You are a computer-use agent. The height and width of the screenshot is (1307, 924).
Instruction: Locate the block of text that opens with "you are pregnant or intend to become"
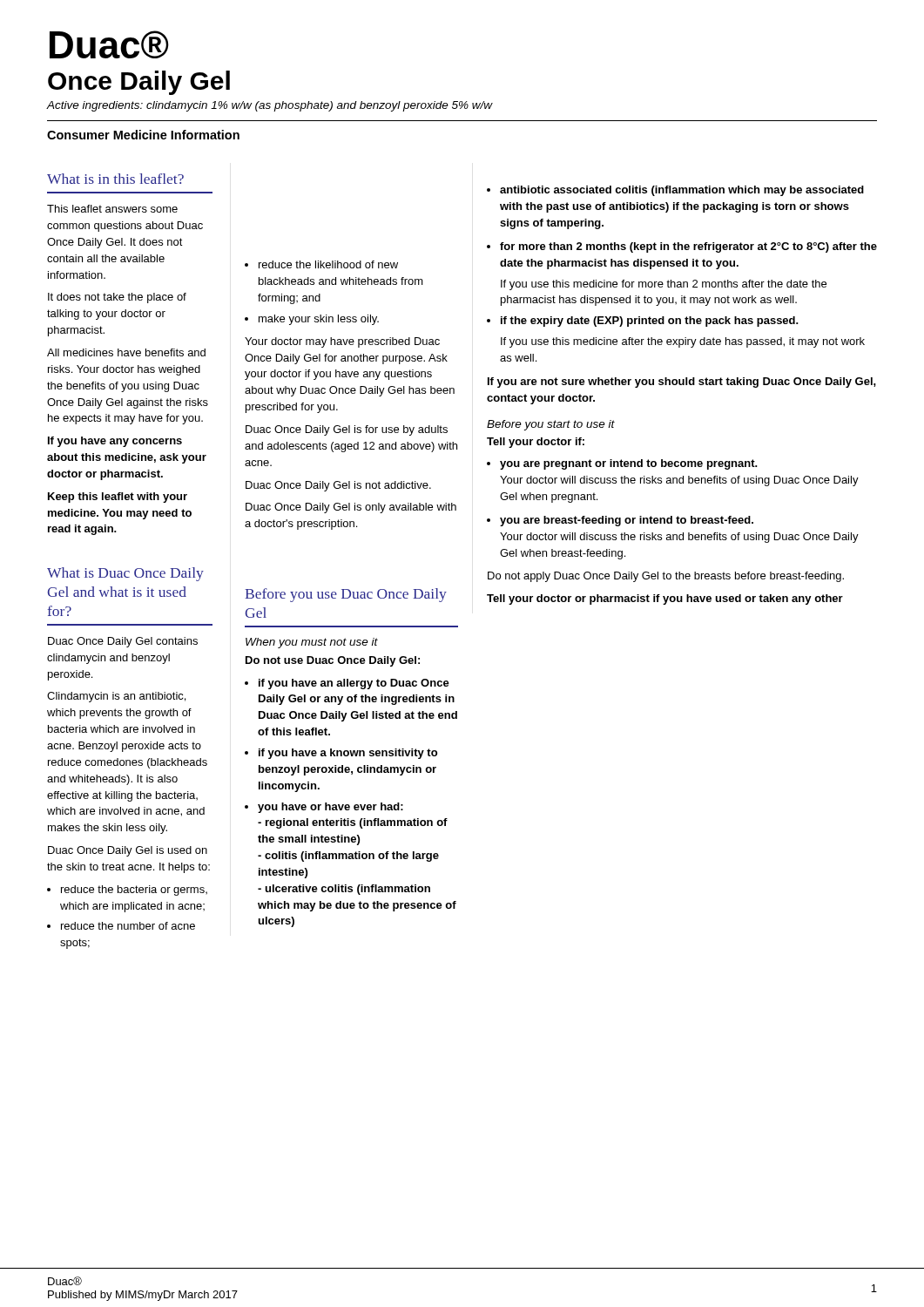(x=679, y=480)
